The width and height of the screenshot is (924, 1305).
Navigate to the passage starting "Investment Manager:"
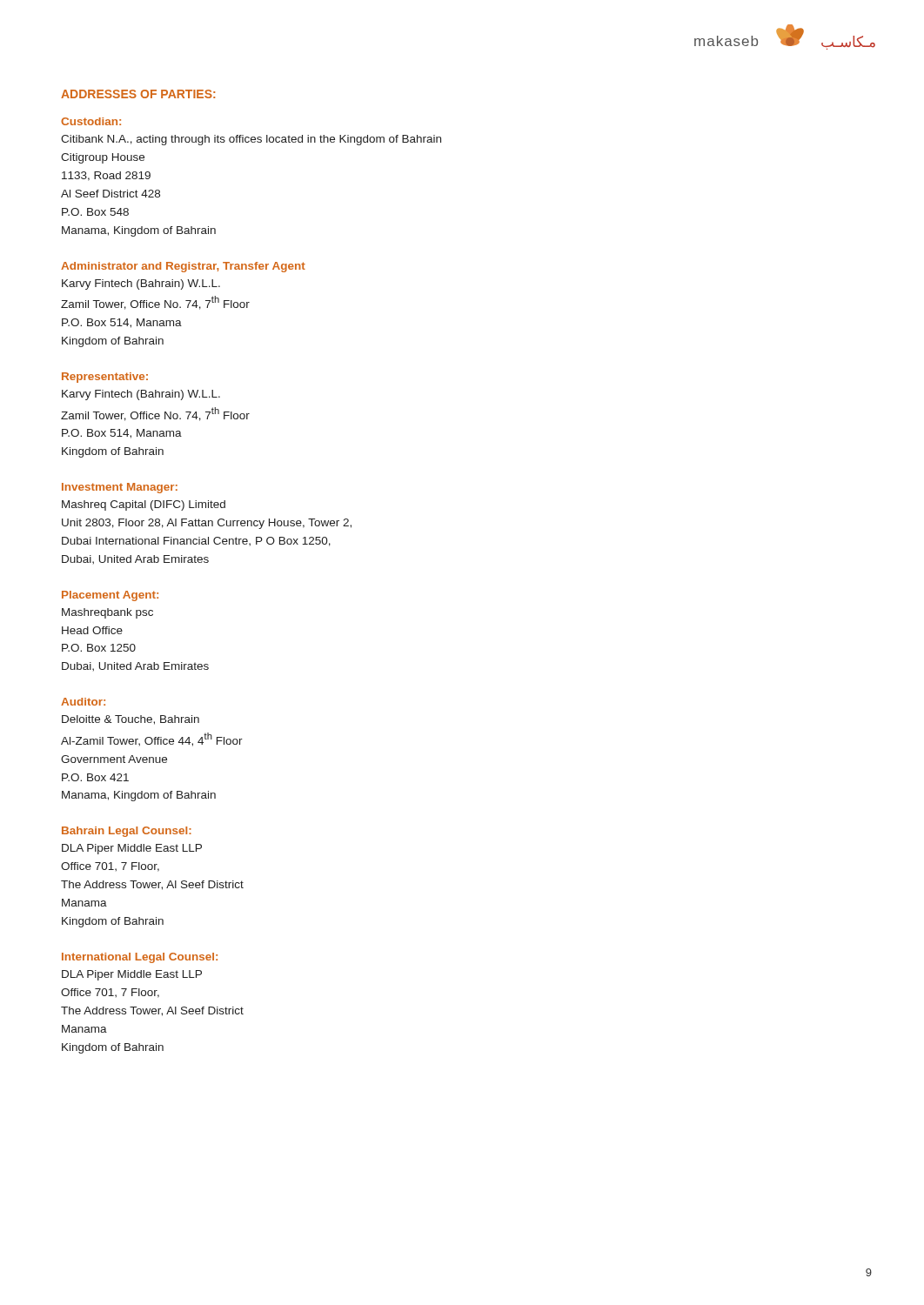tap(120, 487)
